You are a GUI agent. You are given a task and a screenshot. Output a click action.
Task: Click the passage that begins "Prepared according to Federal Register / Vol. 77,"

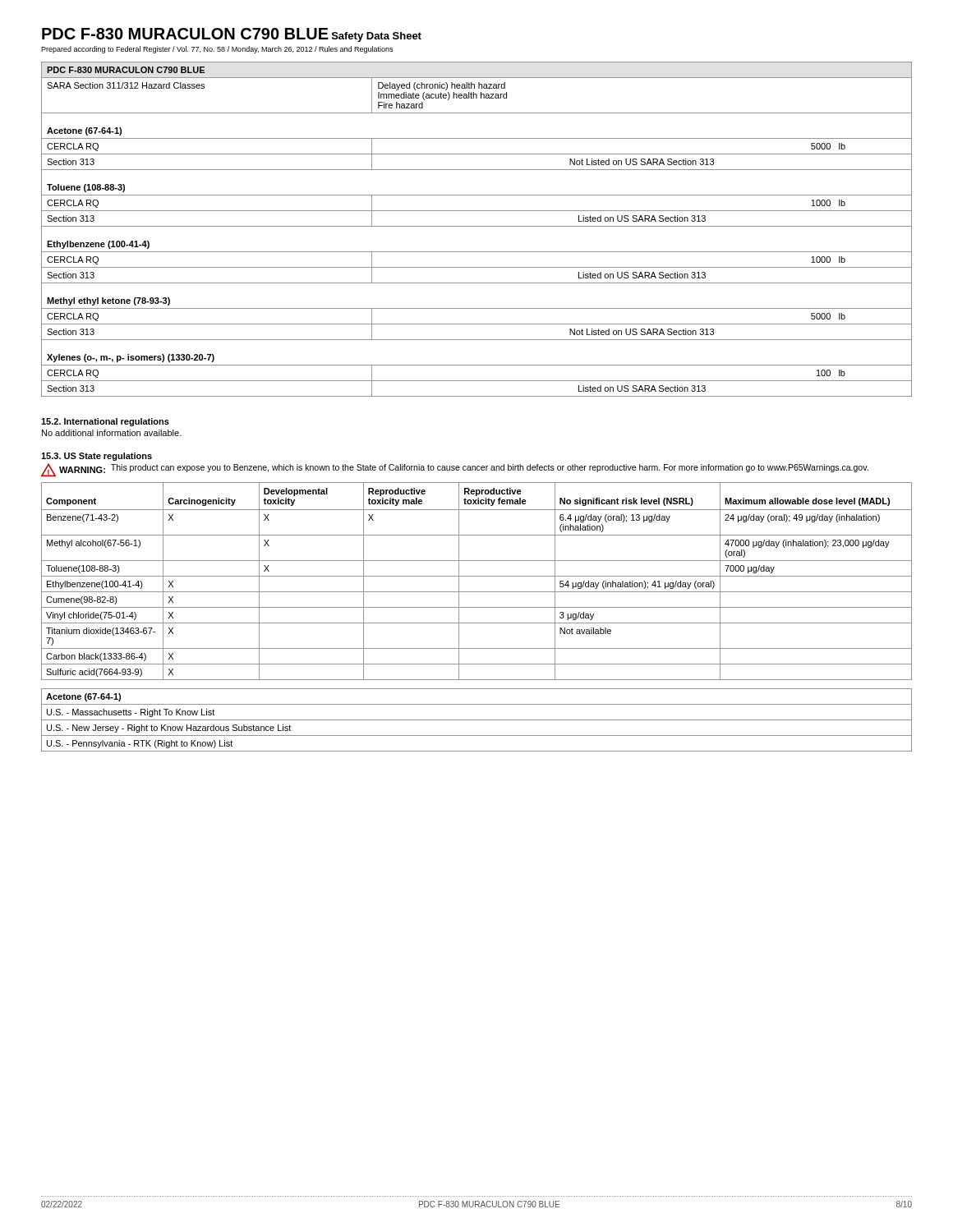coord(217,49)
